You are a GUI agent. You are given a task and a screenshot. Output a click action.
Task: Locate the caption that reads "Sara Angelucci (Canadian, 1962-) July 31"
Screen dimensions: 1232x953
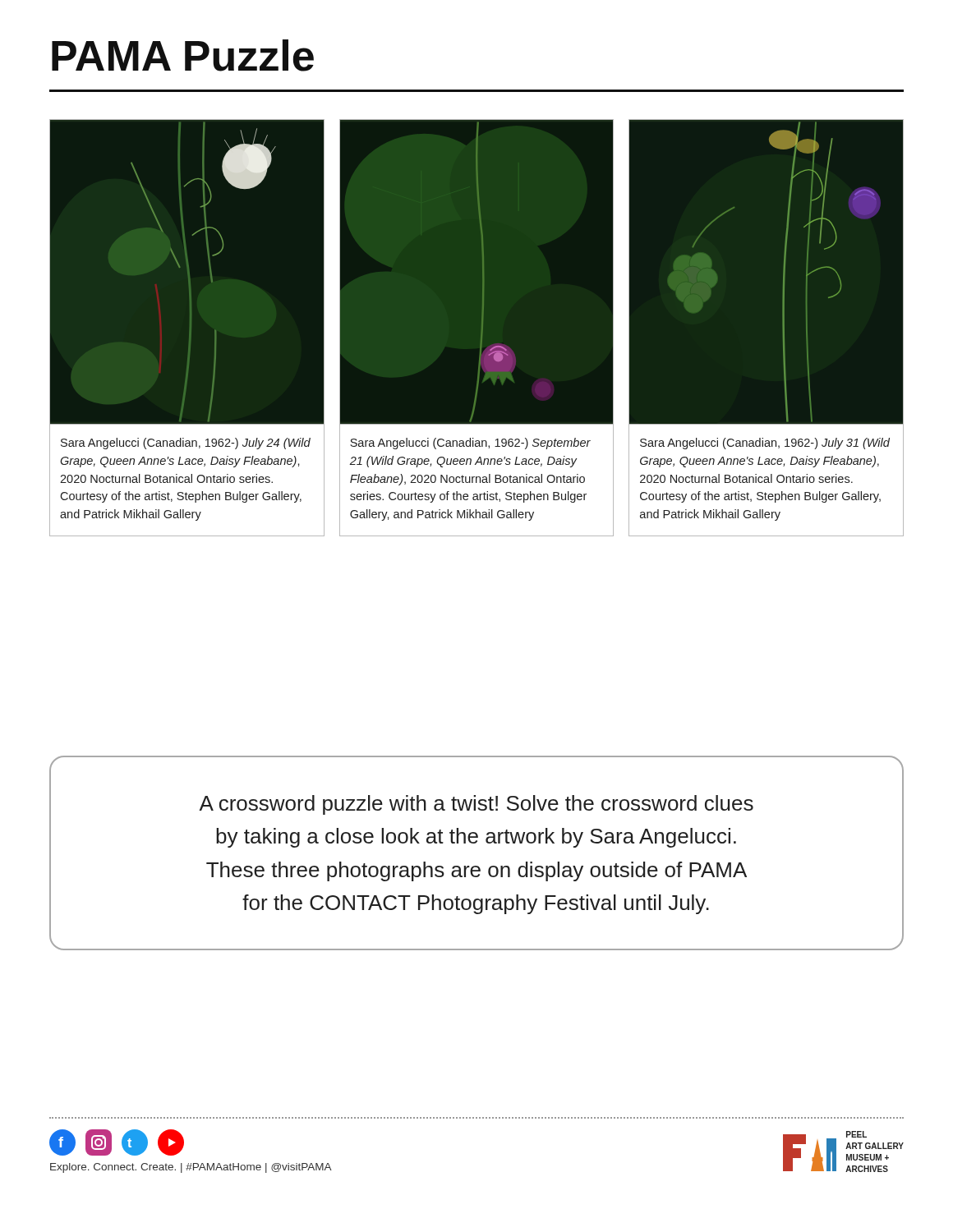coord(765,478)
